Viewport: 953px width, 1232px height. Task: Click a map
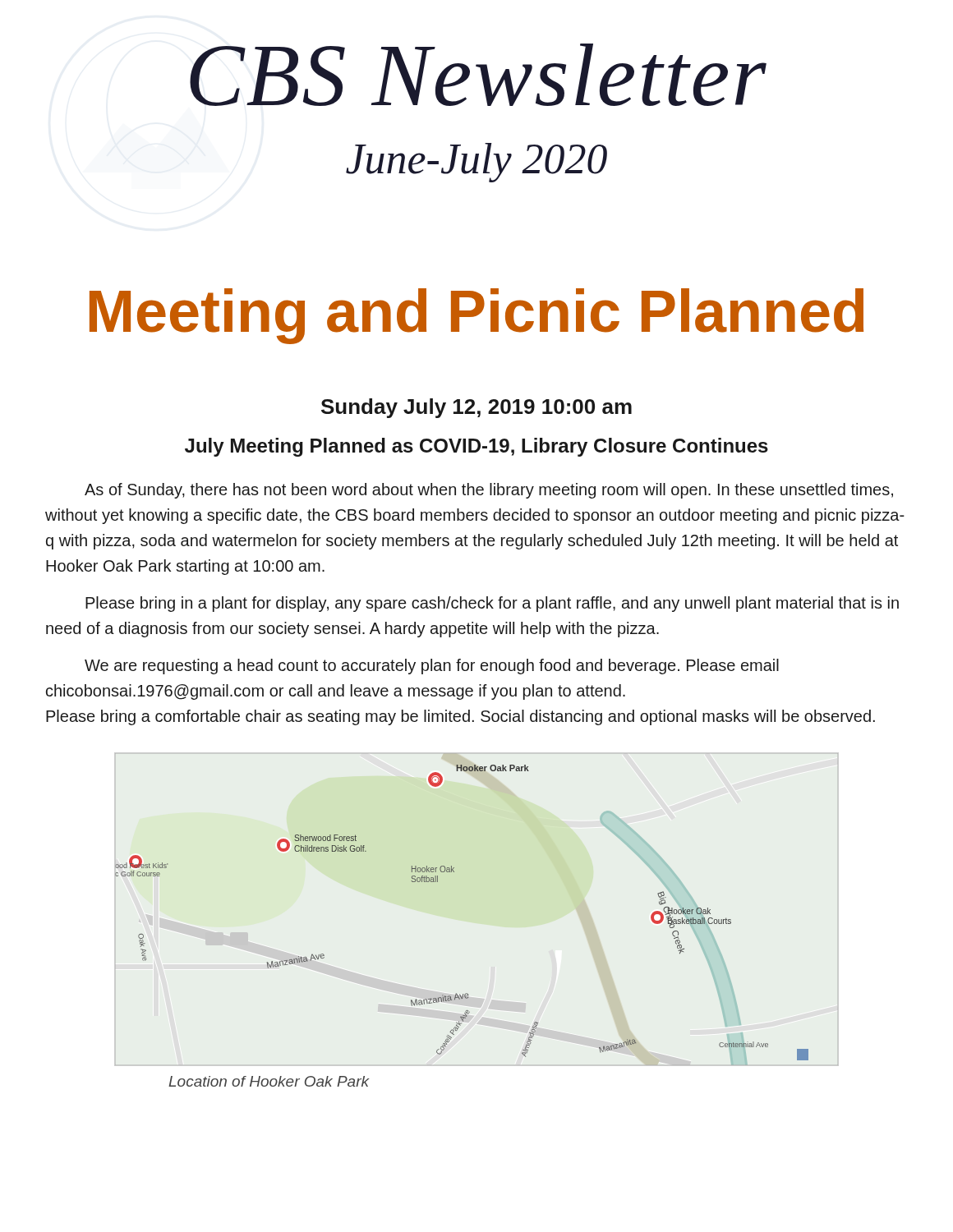pyautogui.click(x=476, y=909)
